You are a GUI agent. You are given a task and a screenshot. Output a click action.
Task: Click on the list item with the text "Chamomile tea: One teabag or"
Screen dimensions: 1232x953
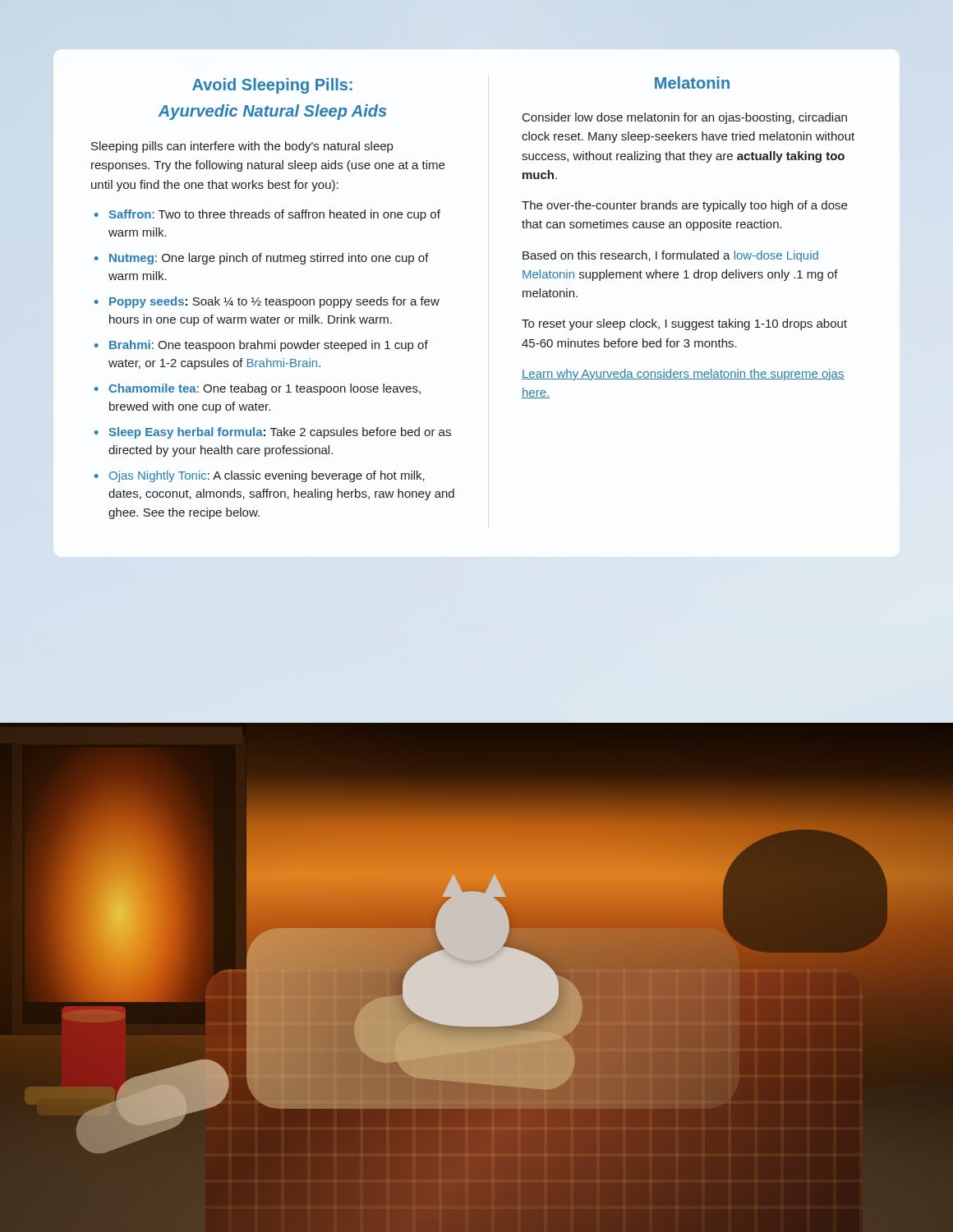point(265,397)
